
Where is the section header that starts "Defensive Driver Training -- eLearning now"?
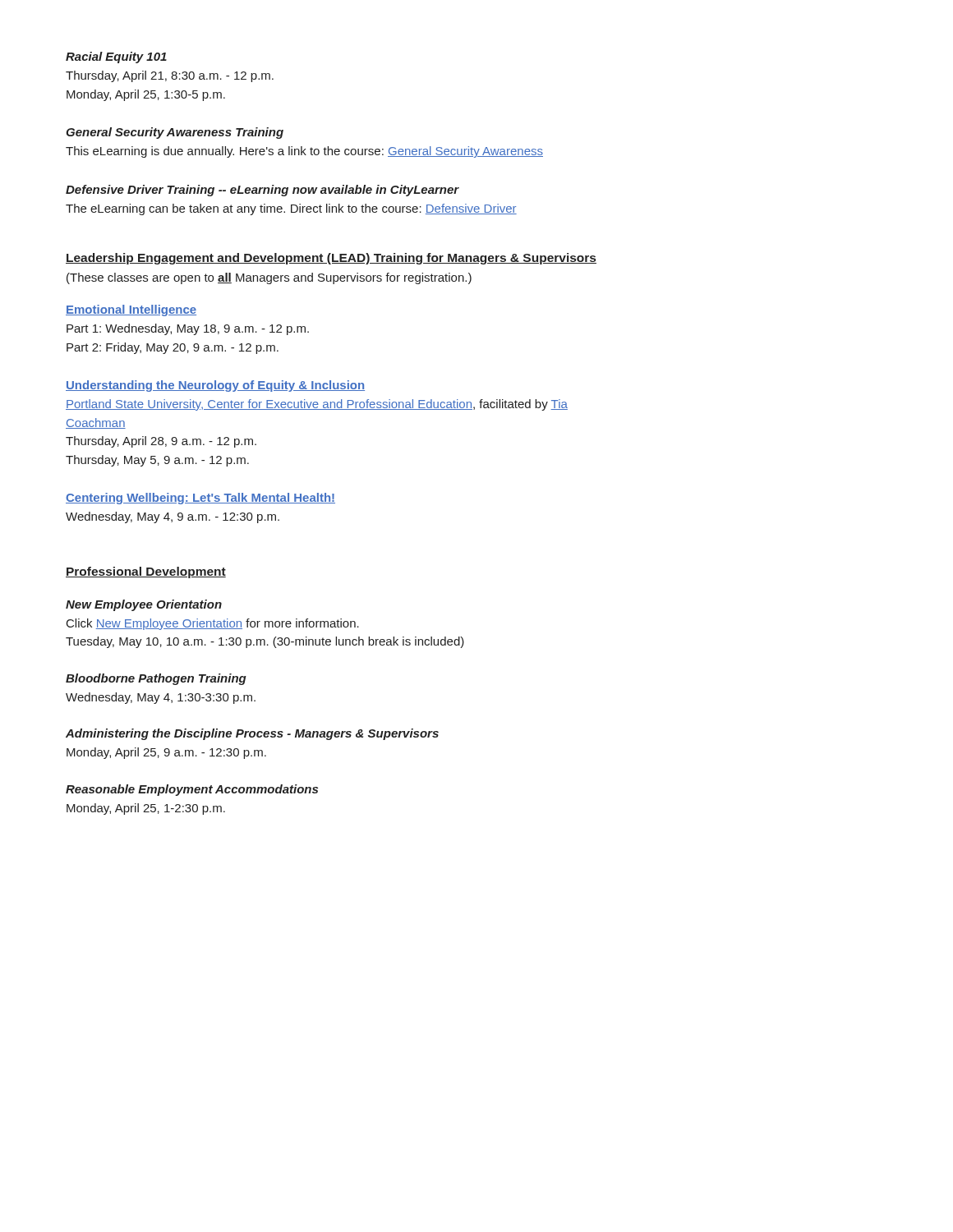pos(262,191)
